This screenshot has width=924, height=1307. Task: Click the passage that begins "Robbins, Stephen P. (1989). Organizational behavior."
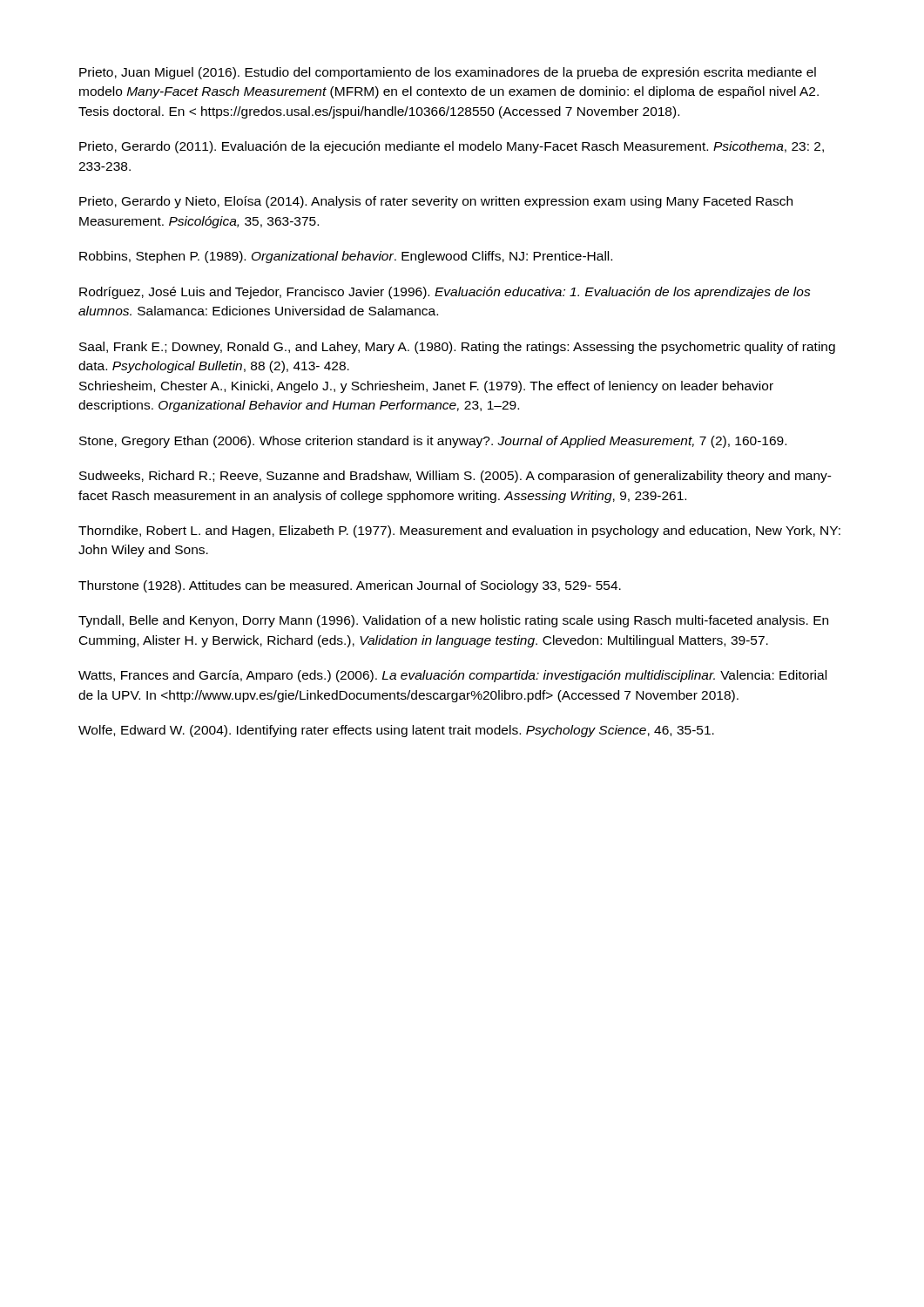click(x=346, y=256)
